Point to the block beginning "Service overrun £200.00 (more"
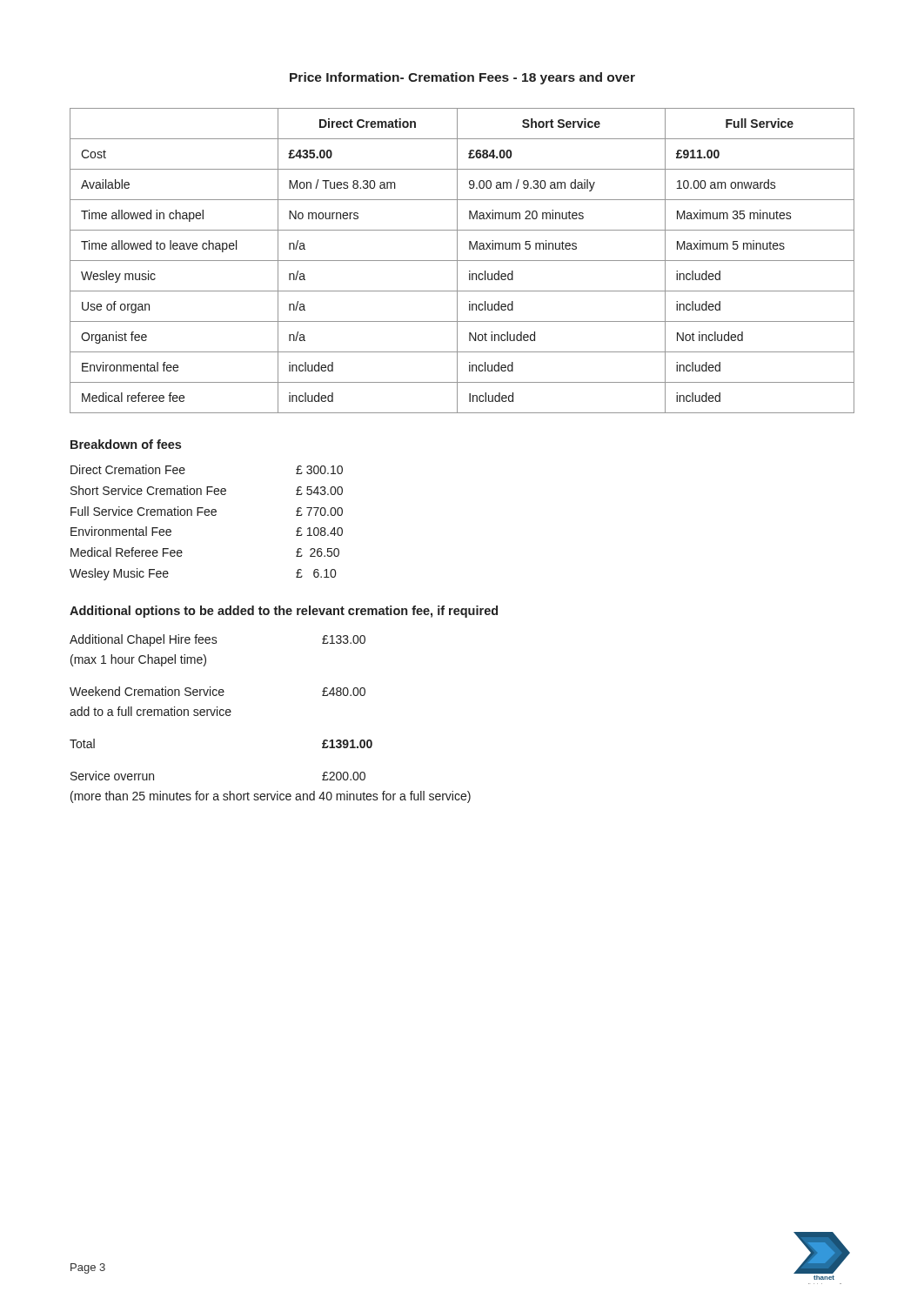 (462, 787)
